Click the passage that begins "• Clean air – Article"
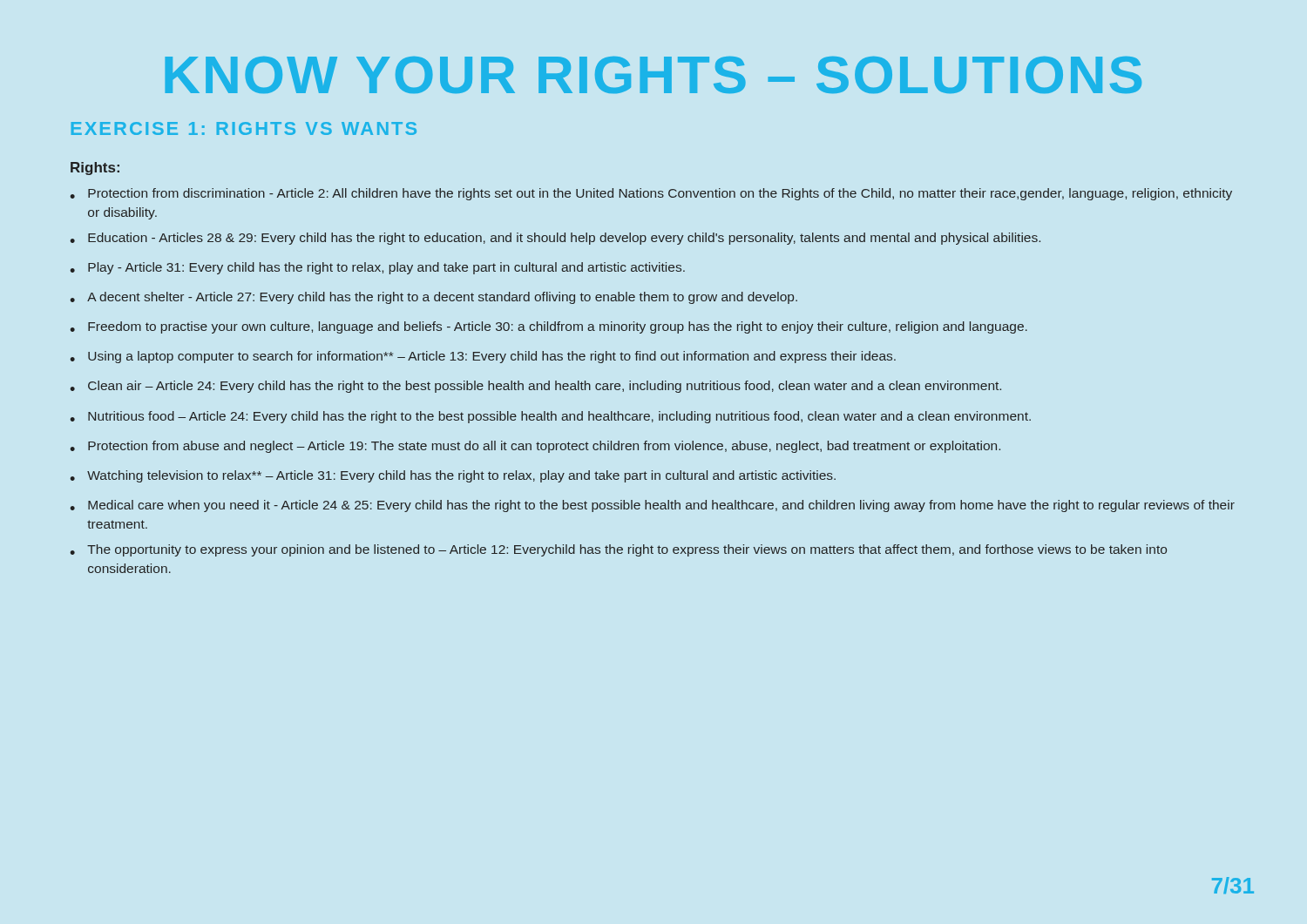Viewport: 1307px width, 924px height. click(536, 389)
